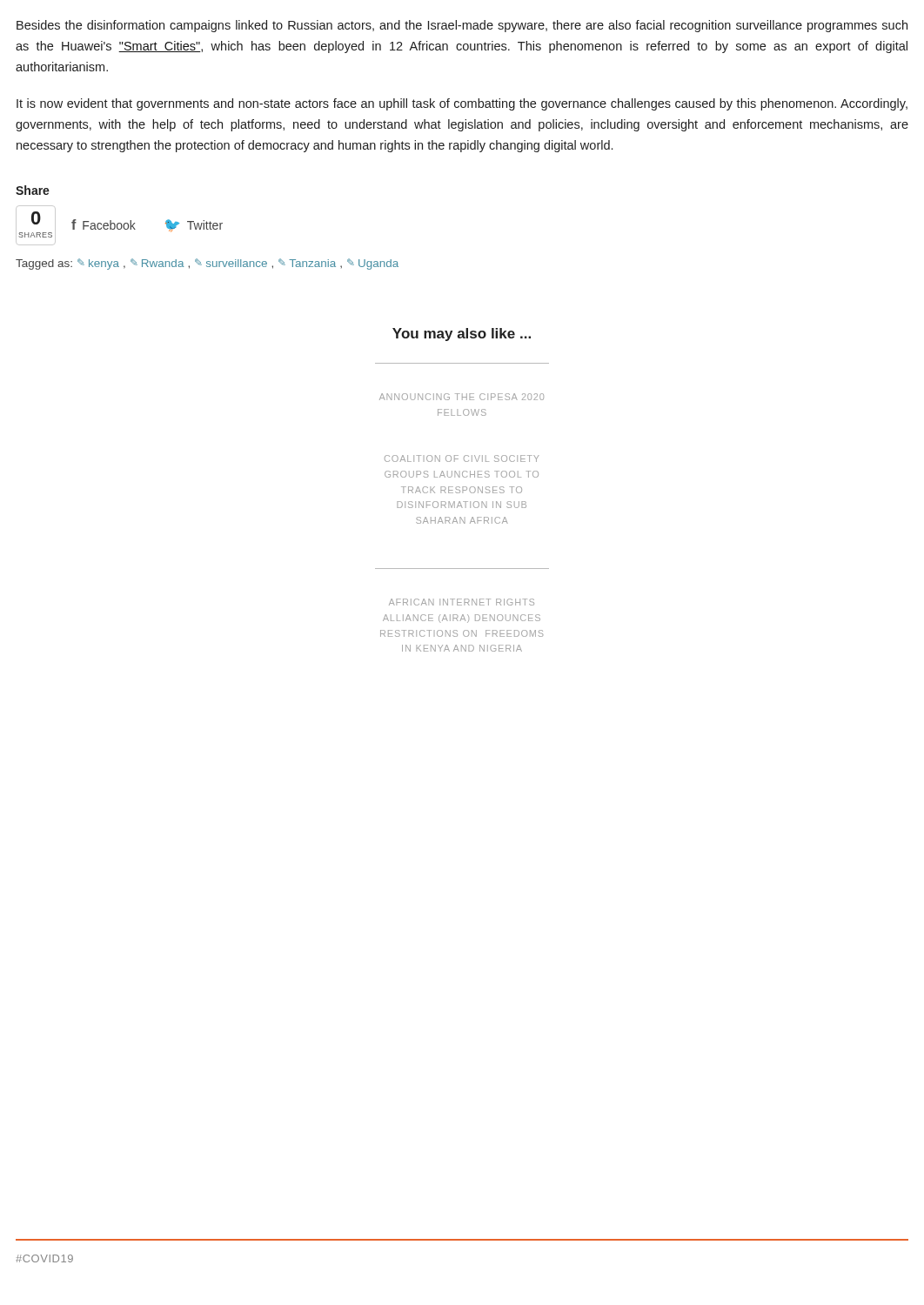Click on the passage starting "It is now"
This screenshot has width=924, height=1305.
point(462,124)
